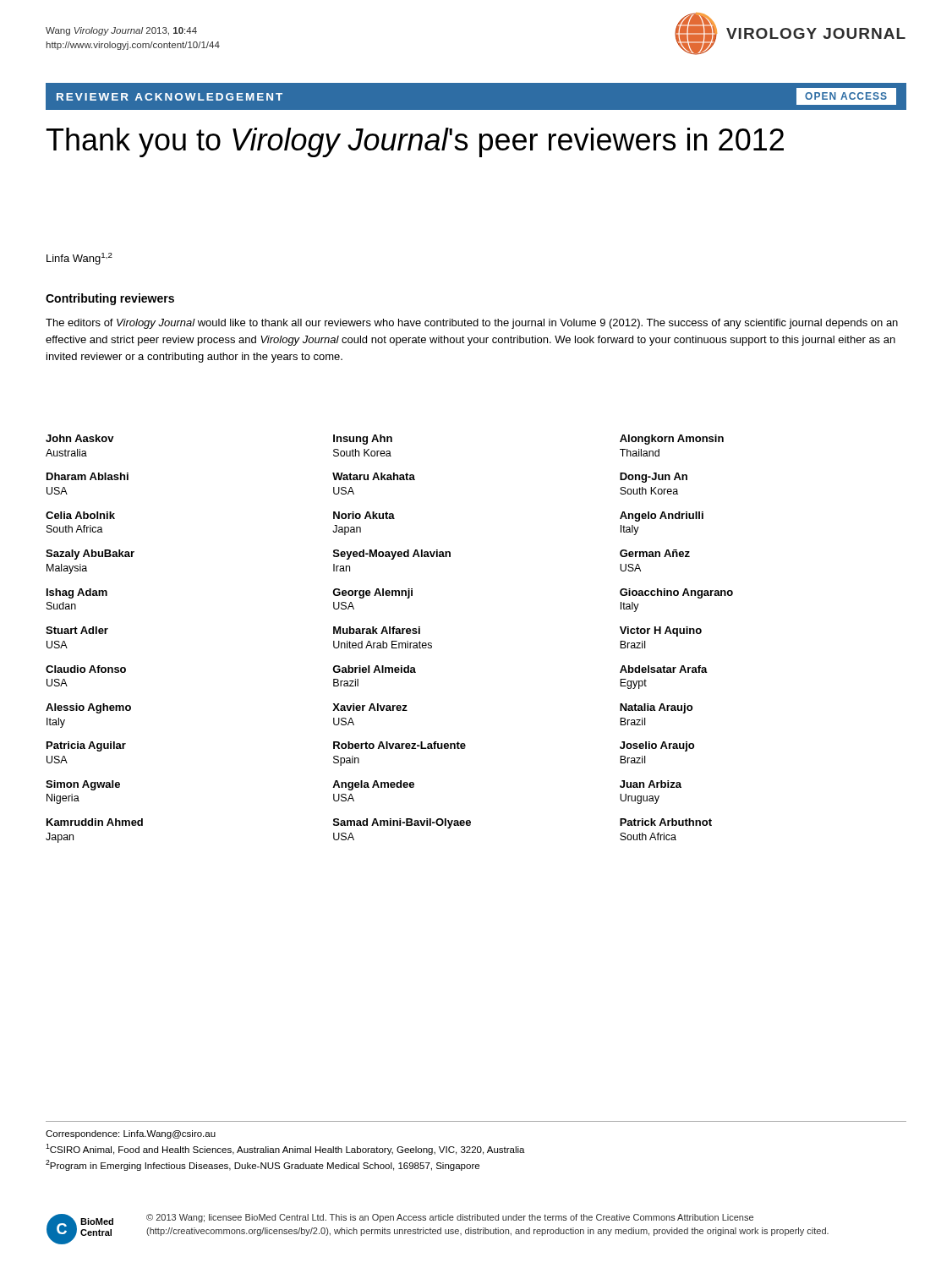Select the logo
Viewport: 952px width, 1268px height.
pos(790,34)
